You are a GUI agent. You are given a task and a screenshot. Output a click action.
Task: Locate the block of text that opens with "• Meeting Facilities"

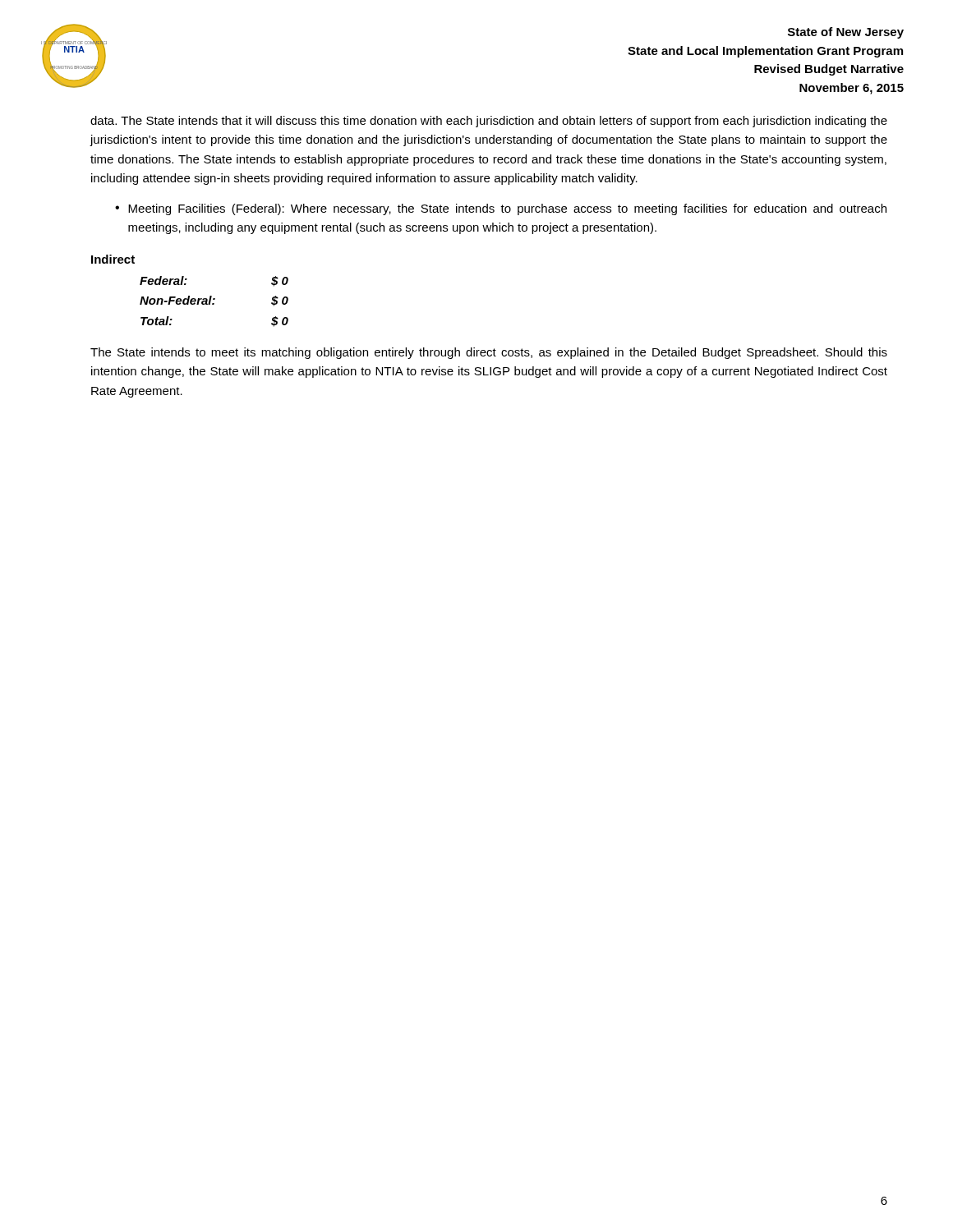pos(501,218)
